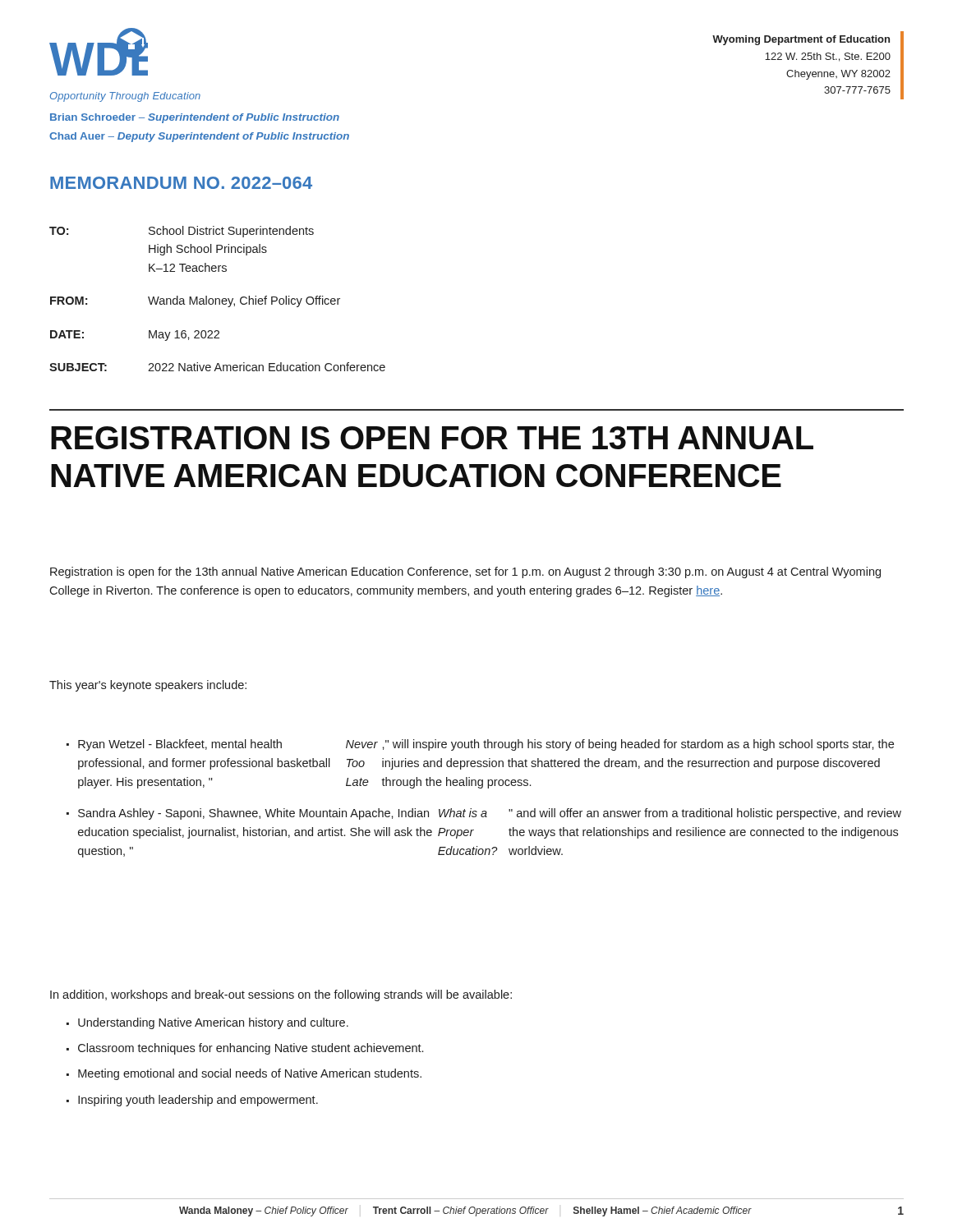Select the list item that reads "Inspiring youth leadership and"
The height and width of the screenshot is (1232, 953).
pos(198,1099)
